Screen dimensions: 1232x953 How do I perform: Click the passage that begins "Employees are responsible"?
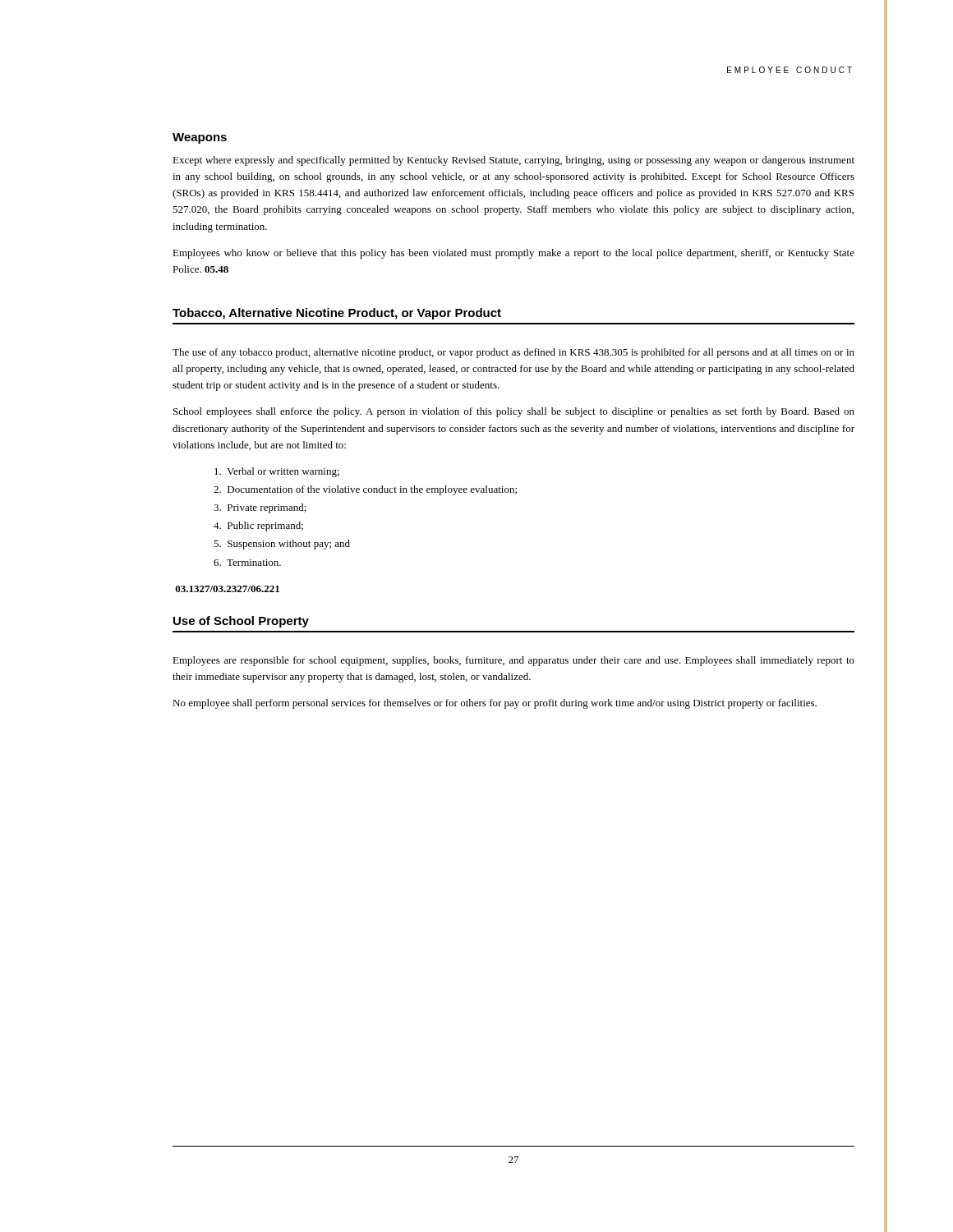click(x=513, y=668)
